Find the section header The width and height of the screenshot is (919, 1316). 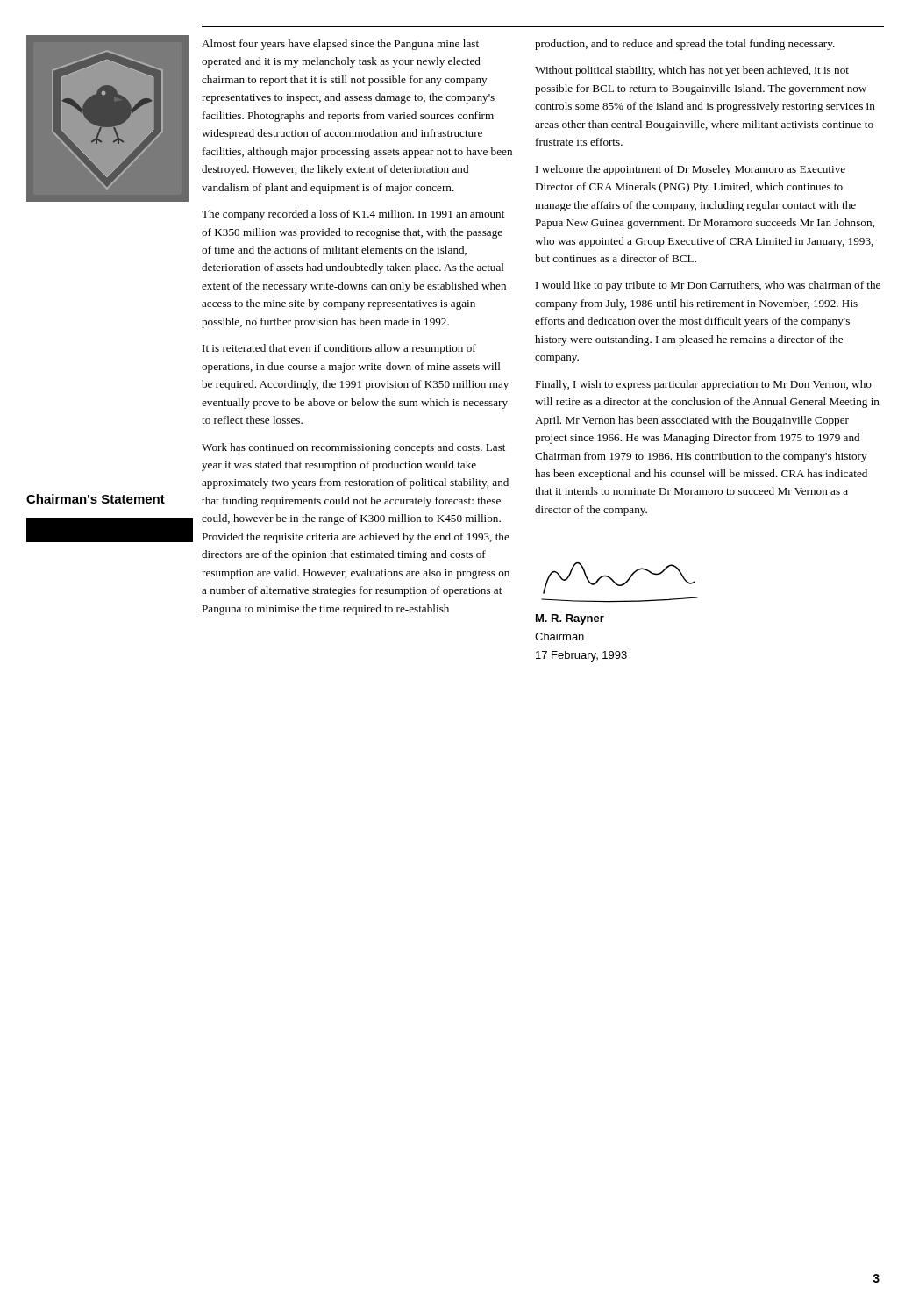coord(95,499)
